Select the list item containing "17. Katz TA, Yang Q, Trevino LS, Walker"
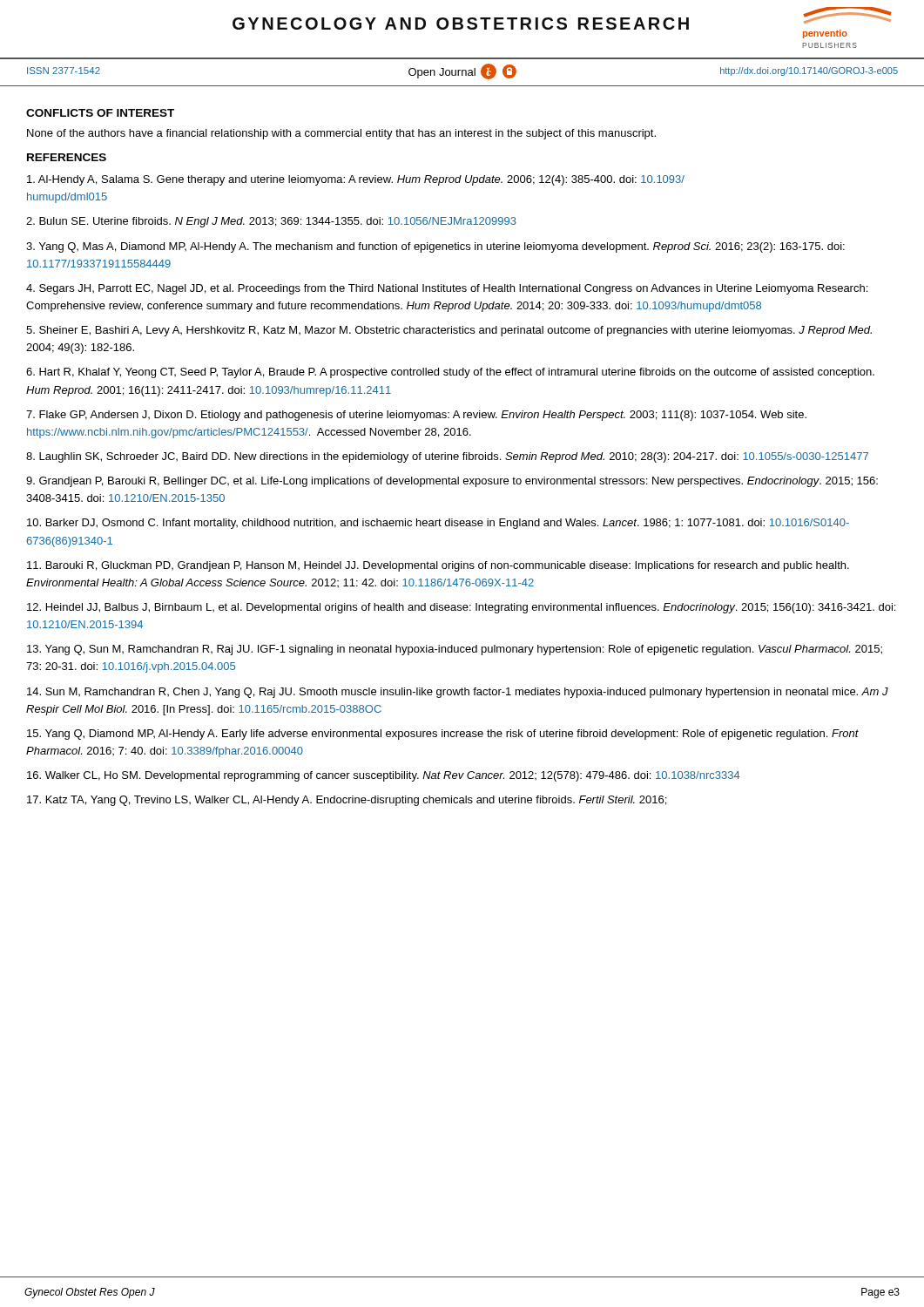Image resolution: width=924 pixels, height=1307 pixels. 347,800
